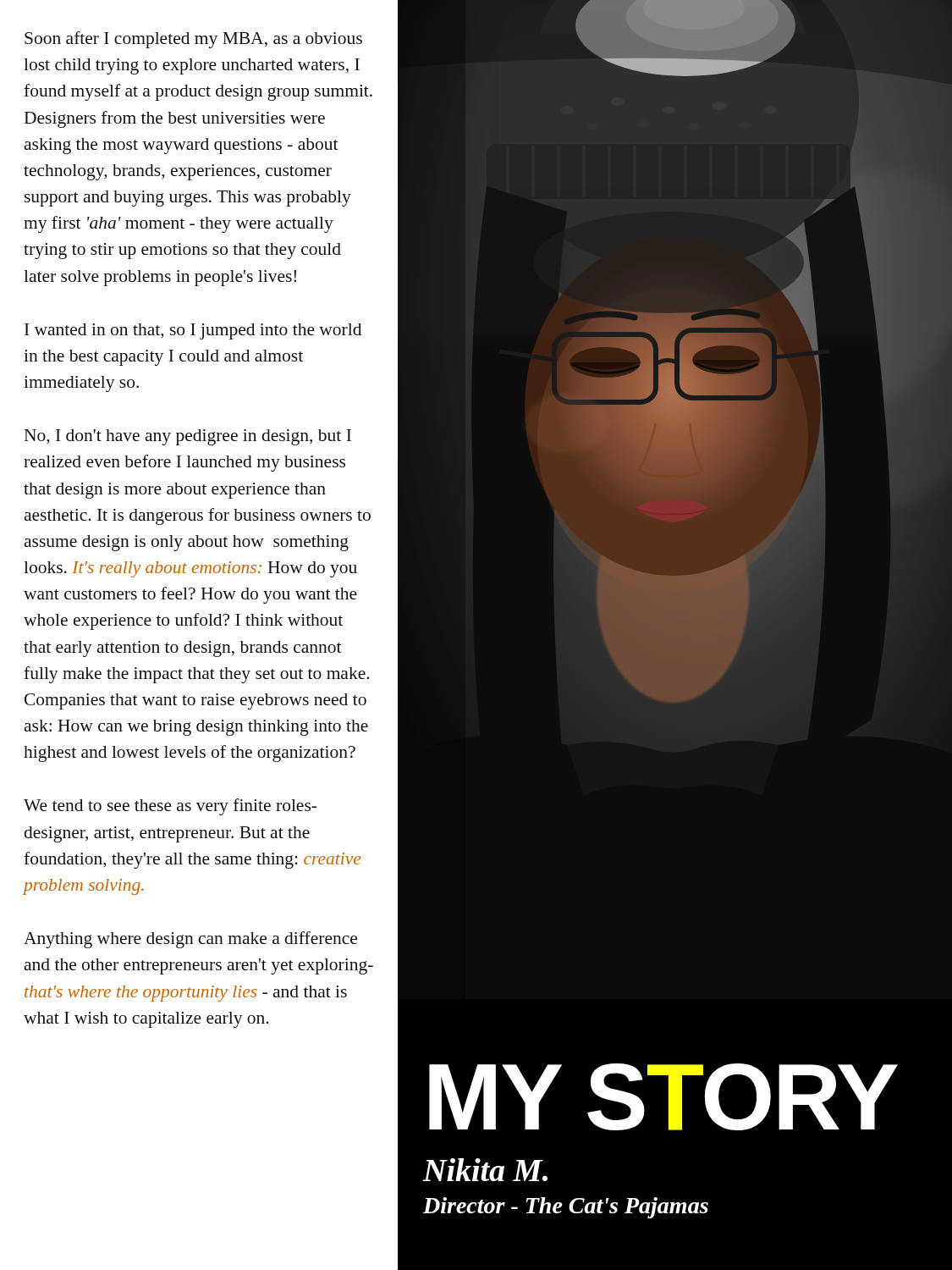Point to the text block starting "I wanted in on that,"
952x1270 pixels.
(193, 355)
